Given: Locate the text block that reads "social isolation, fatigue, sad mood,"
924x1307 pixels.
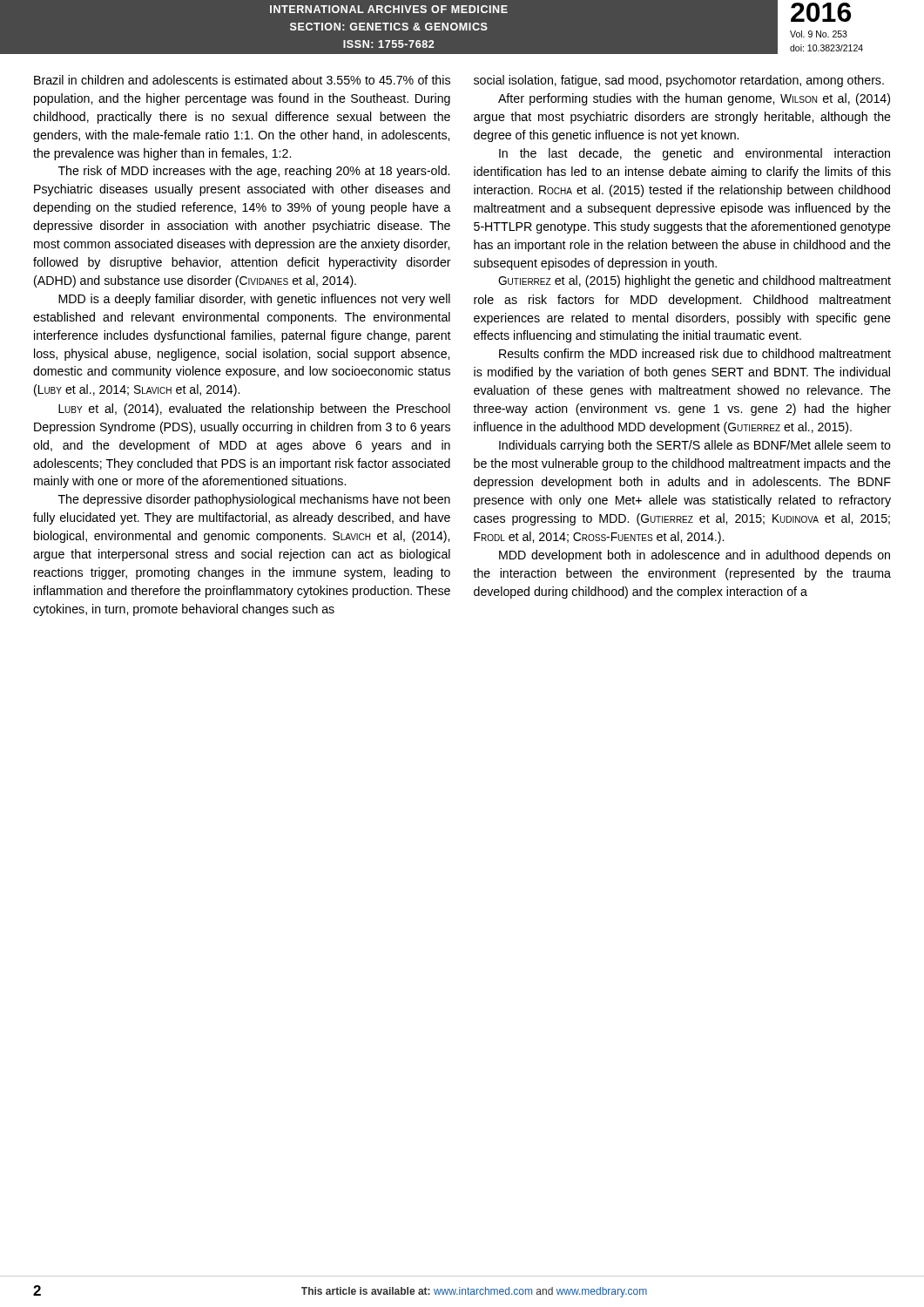Looking at the screenshot, I should click(682, 336).
